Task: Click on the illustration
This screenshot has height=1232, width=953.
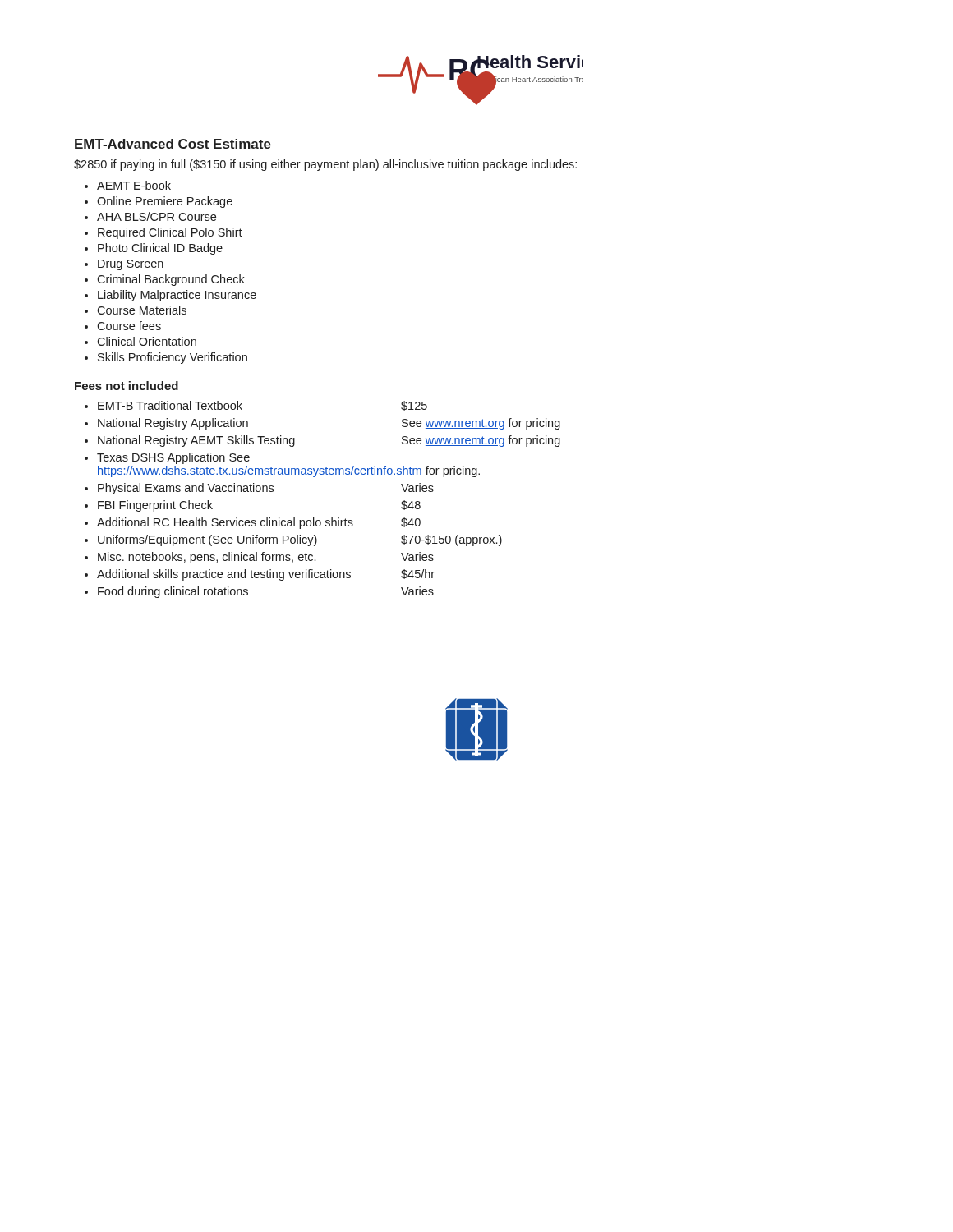Action: pos(476,731)
